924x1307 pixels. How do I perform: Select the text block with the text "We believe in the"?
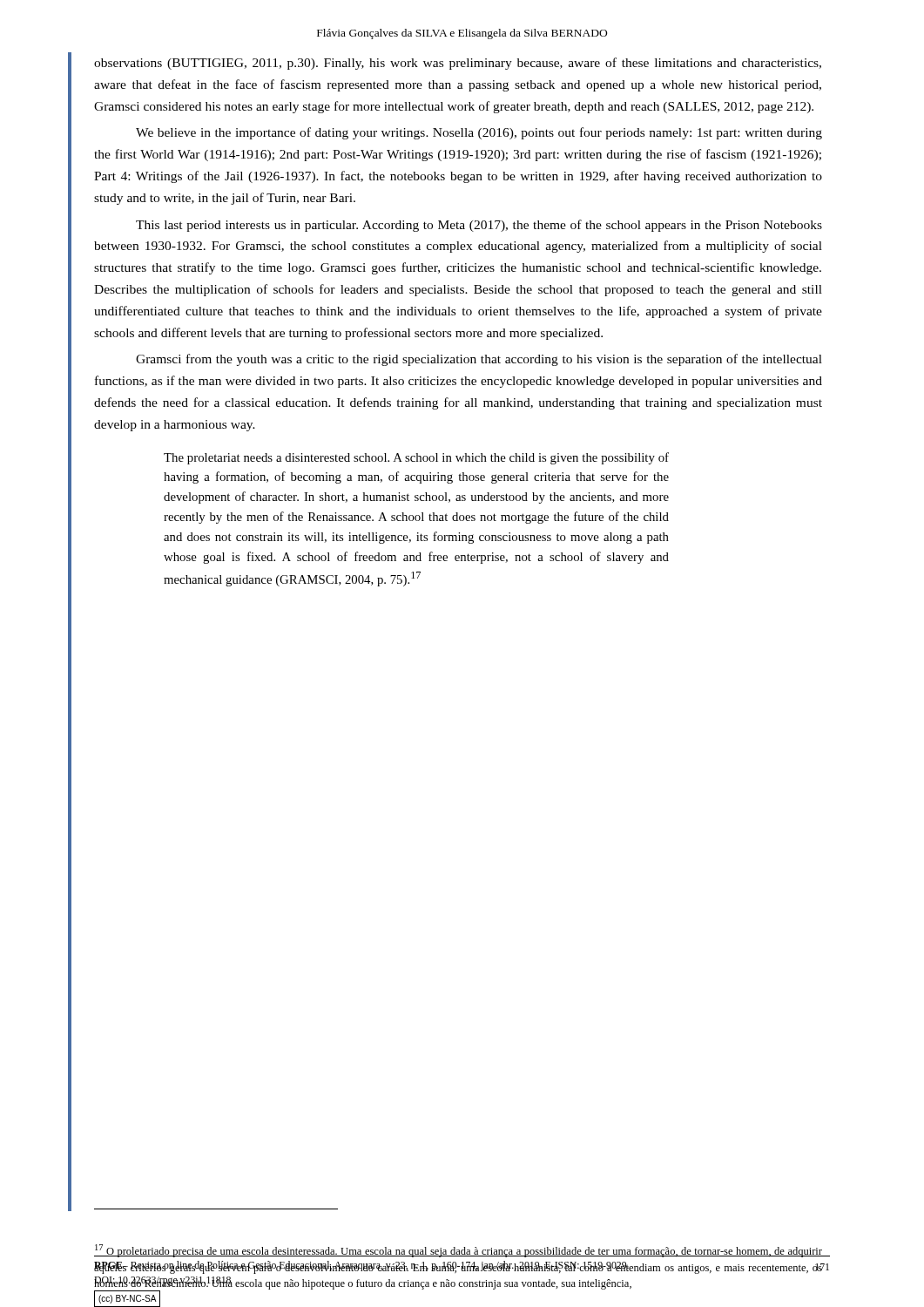click(x=458, y=165)
